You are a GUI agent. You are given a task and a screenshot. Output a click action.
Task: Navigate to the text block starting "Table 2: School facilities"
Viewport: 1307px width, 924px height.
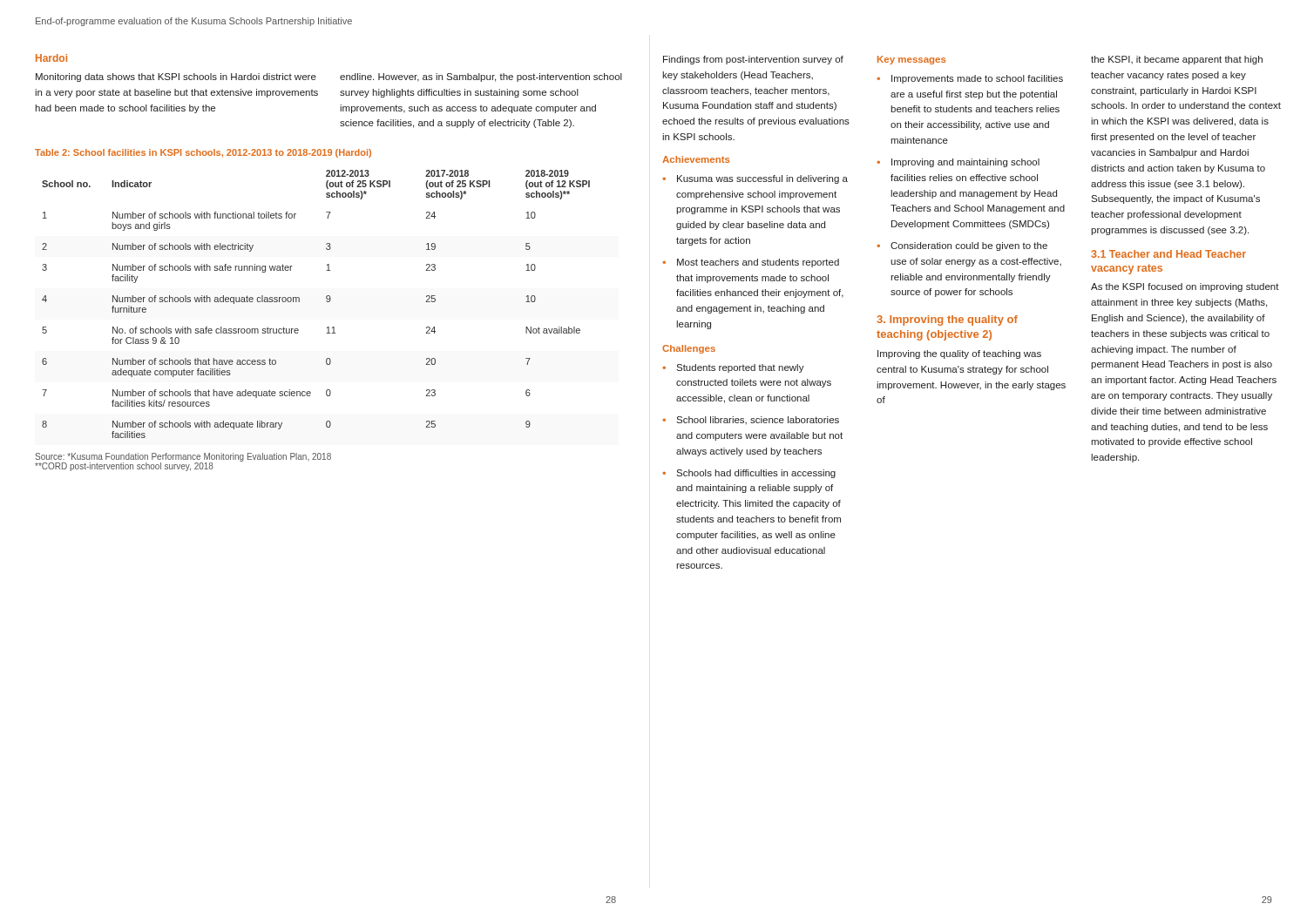coord(203,153)
